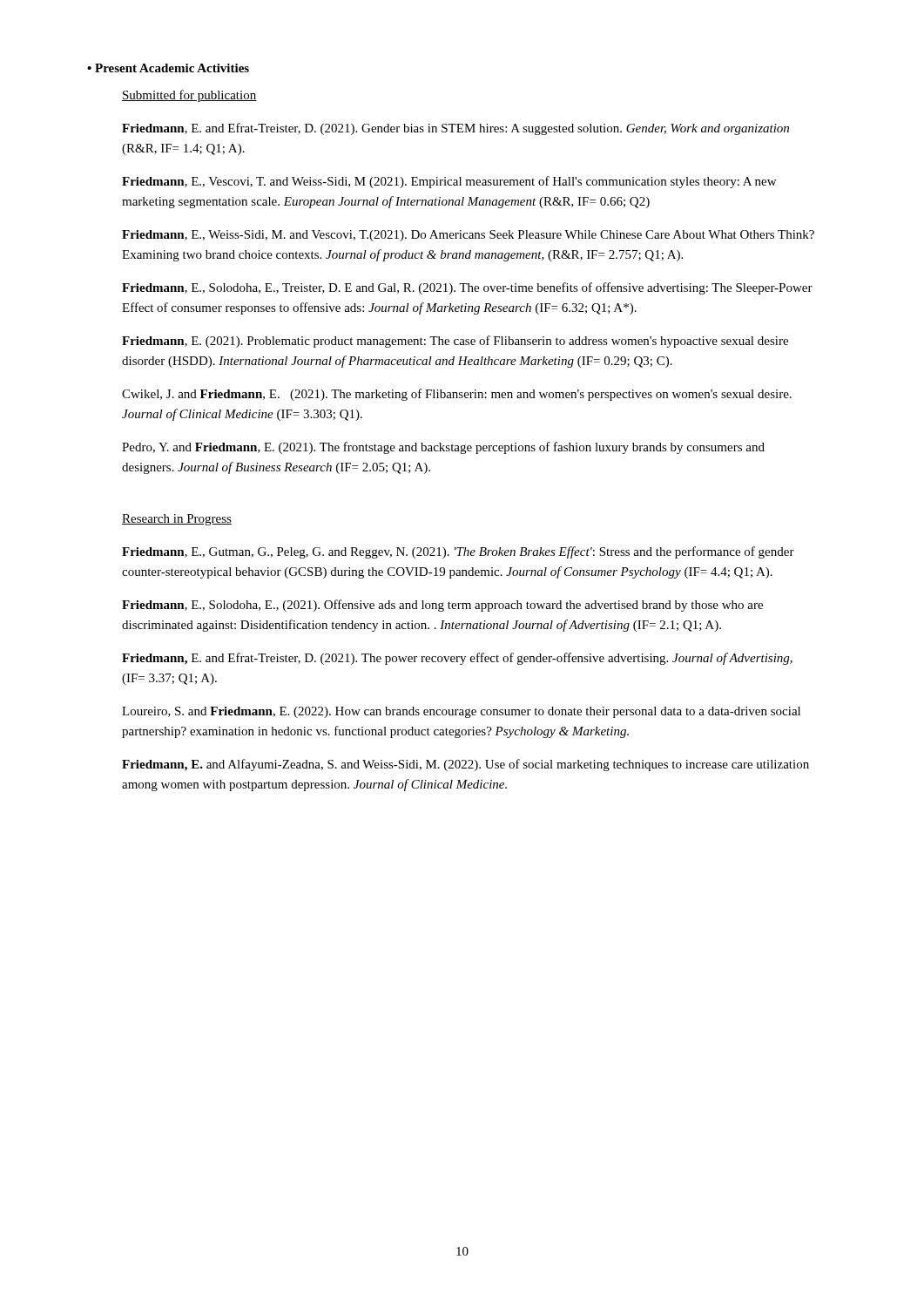924x1307 pixels.
Task: Locate the text starting "Friedmann, E., Gutman, G.,"
Action: (458, 561)
